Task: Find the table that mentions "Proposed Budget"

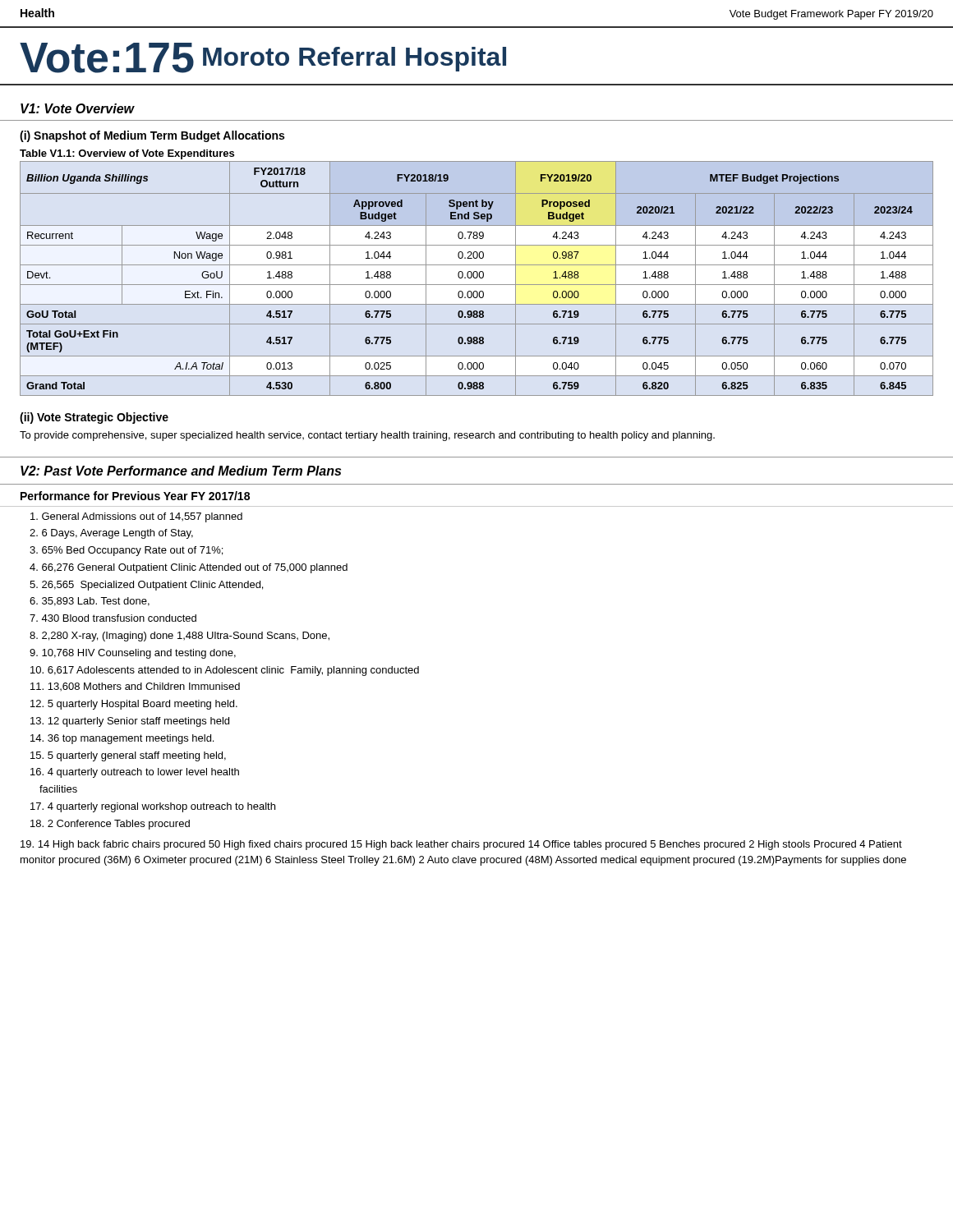Action: click(476, 278)
